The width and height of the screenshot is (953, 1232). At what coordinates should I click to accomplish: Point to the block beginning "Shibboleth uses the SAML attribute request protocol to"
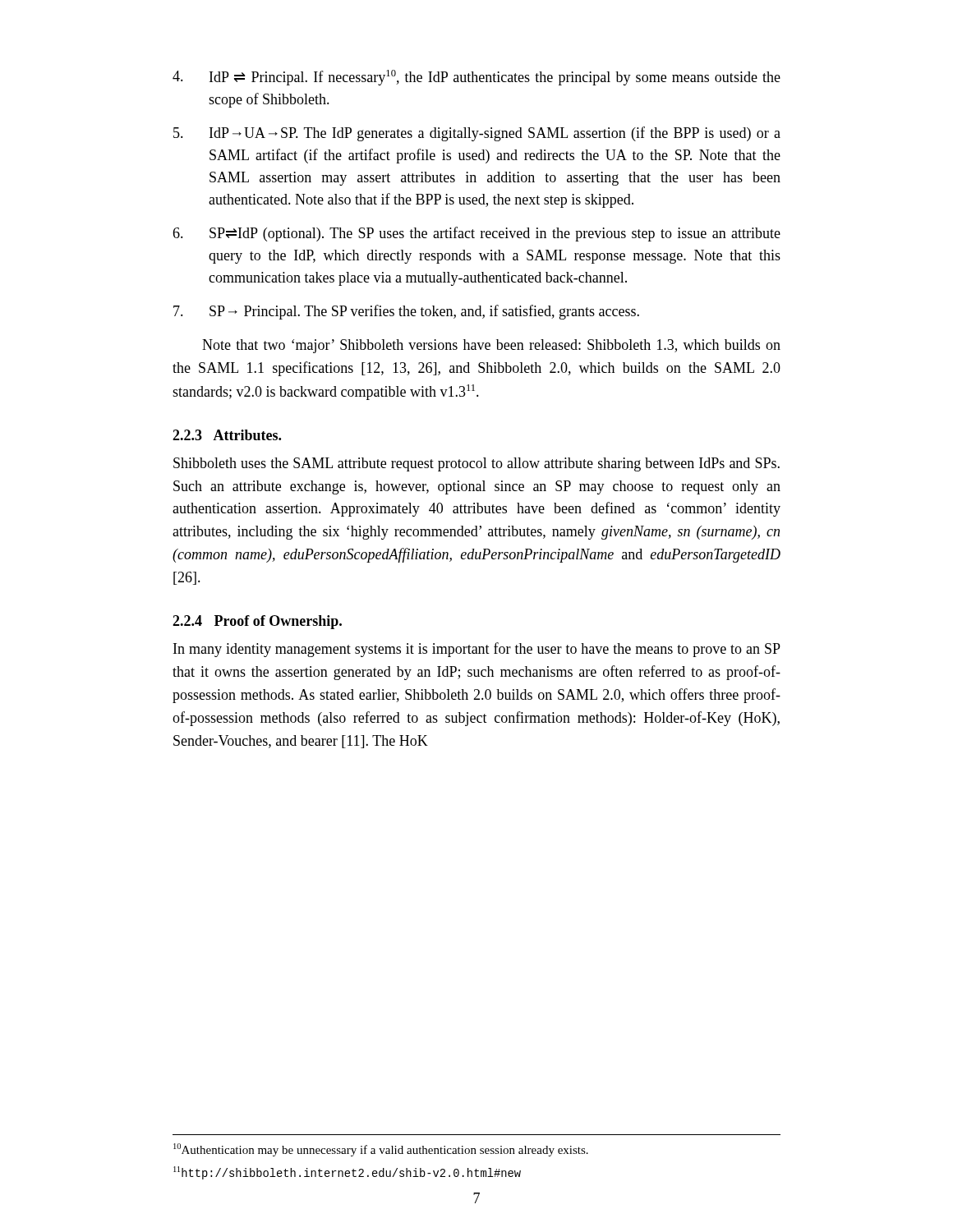476,520
